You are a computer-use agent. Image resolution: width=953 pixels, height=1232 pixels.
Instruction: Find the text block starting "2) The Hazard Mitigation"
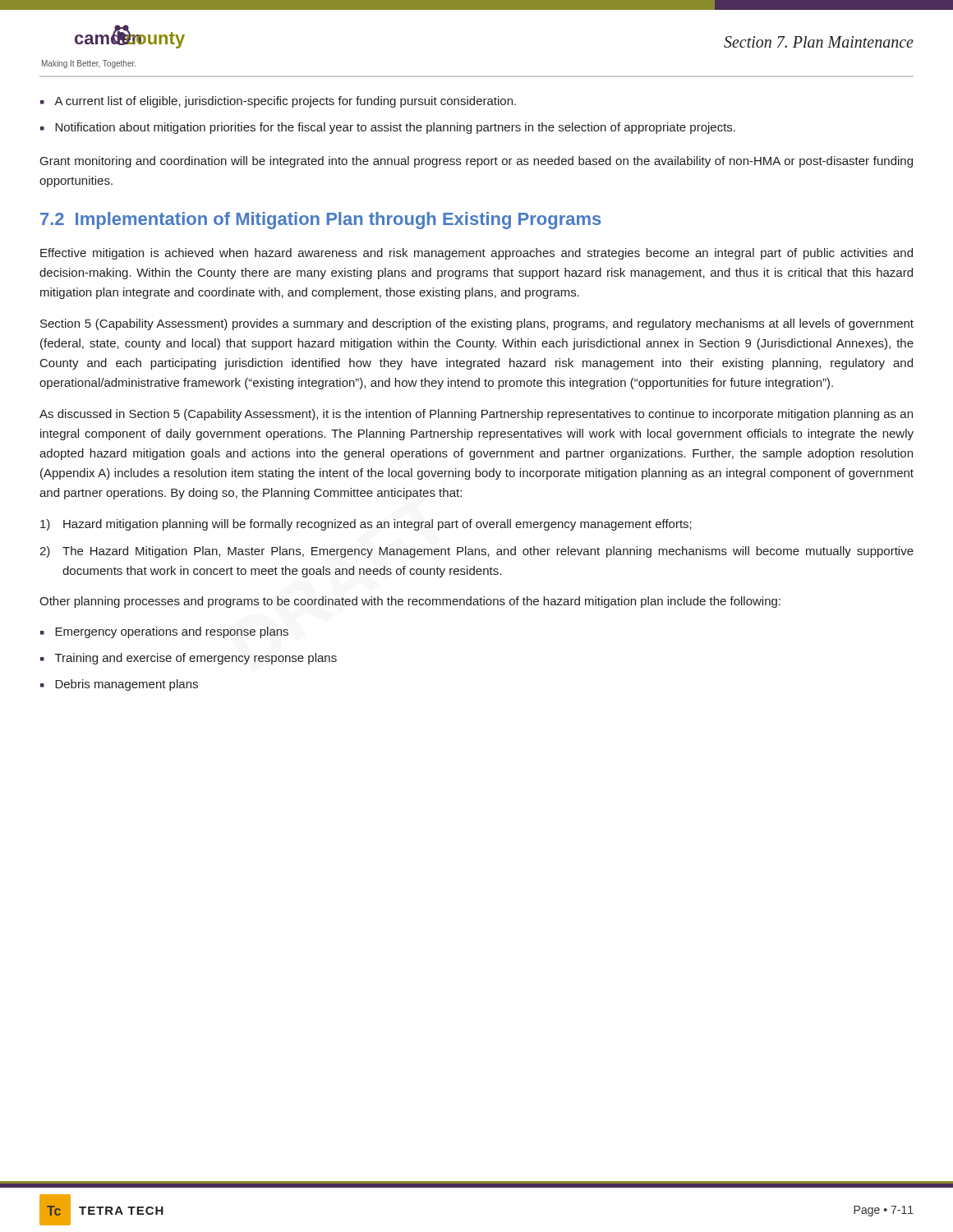click(476, 561)
